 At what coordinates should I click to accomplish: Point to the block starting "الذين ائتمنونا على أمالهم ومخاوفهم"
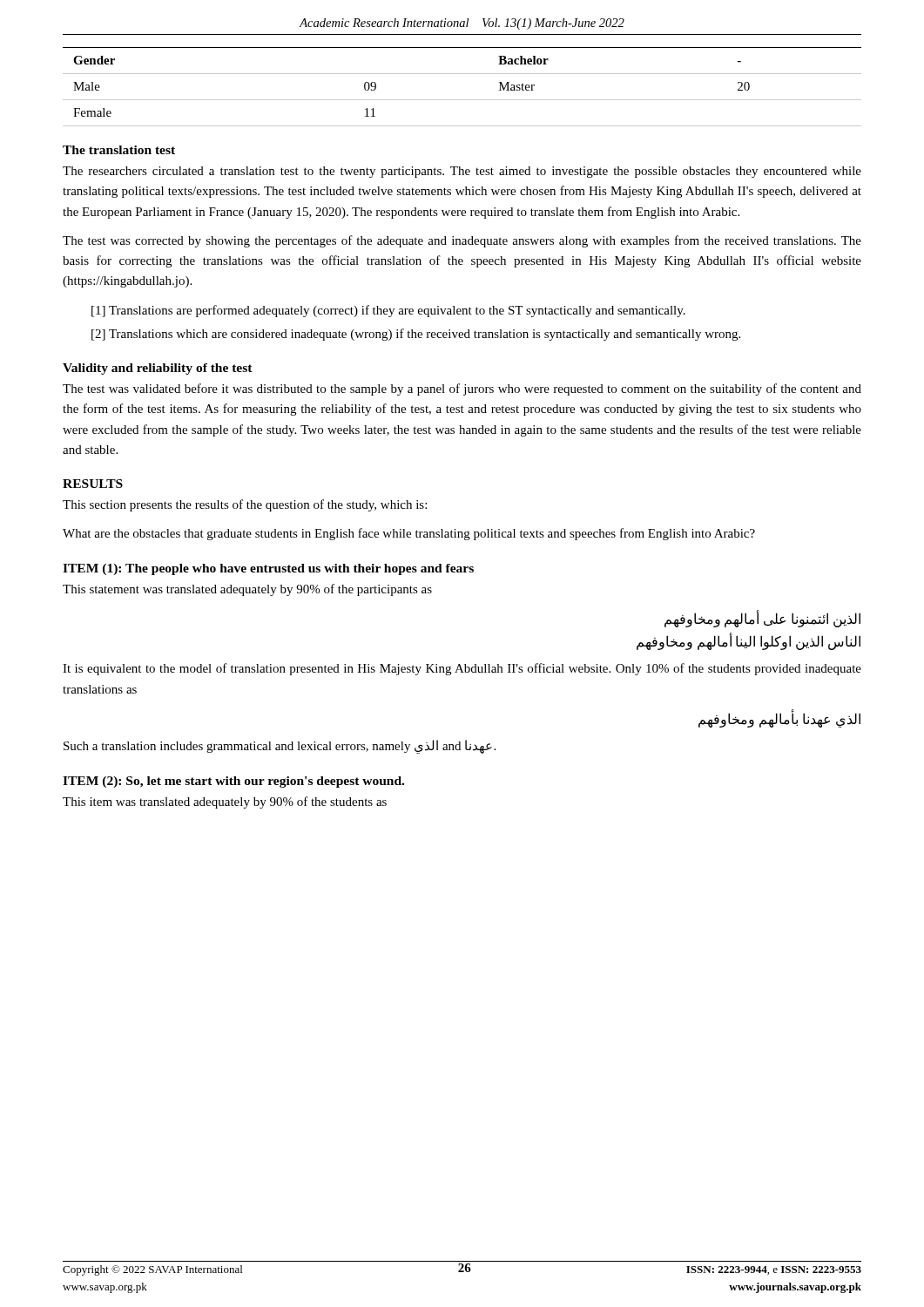pyautogui.click(x=748, y=630)
